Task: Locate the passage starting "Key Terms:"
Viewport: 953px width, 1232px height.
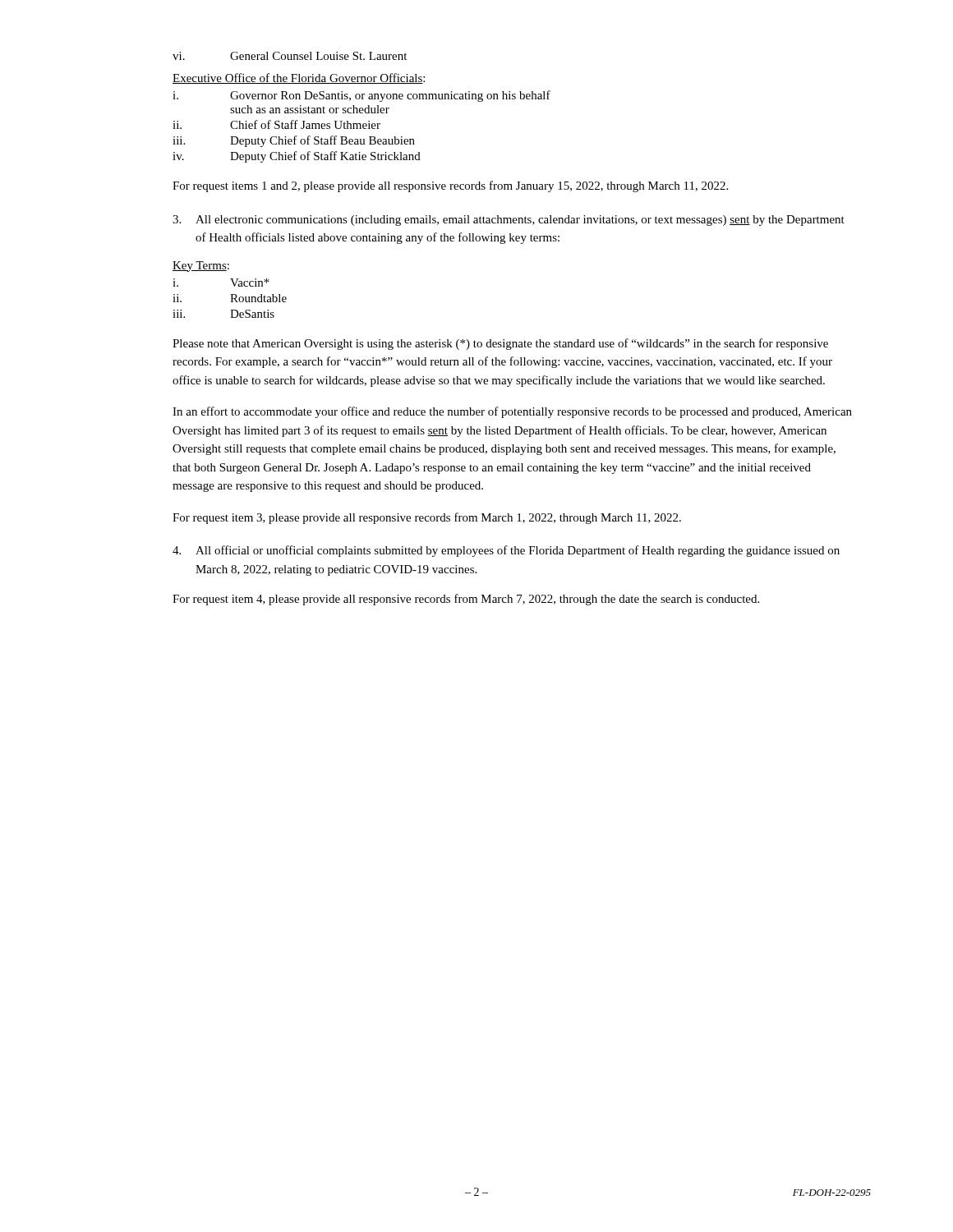Action: pyautogui.click(x=201, y=265)
